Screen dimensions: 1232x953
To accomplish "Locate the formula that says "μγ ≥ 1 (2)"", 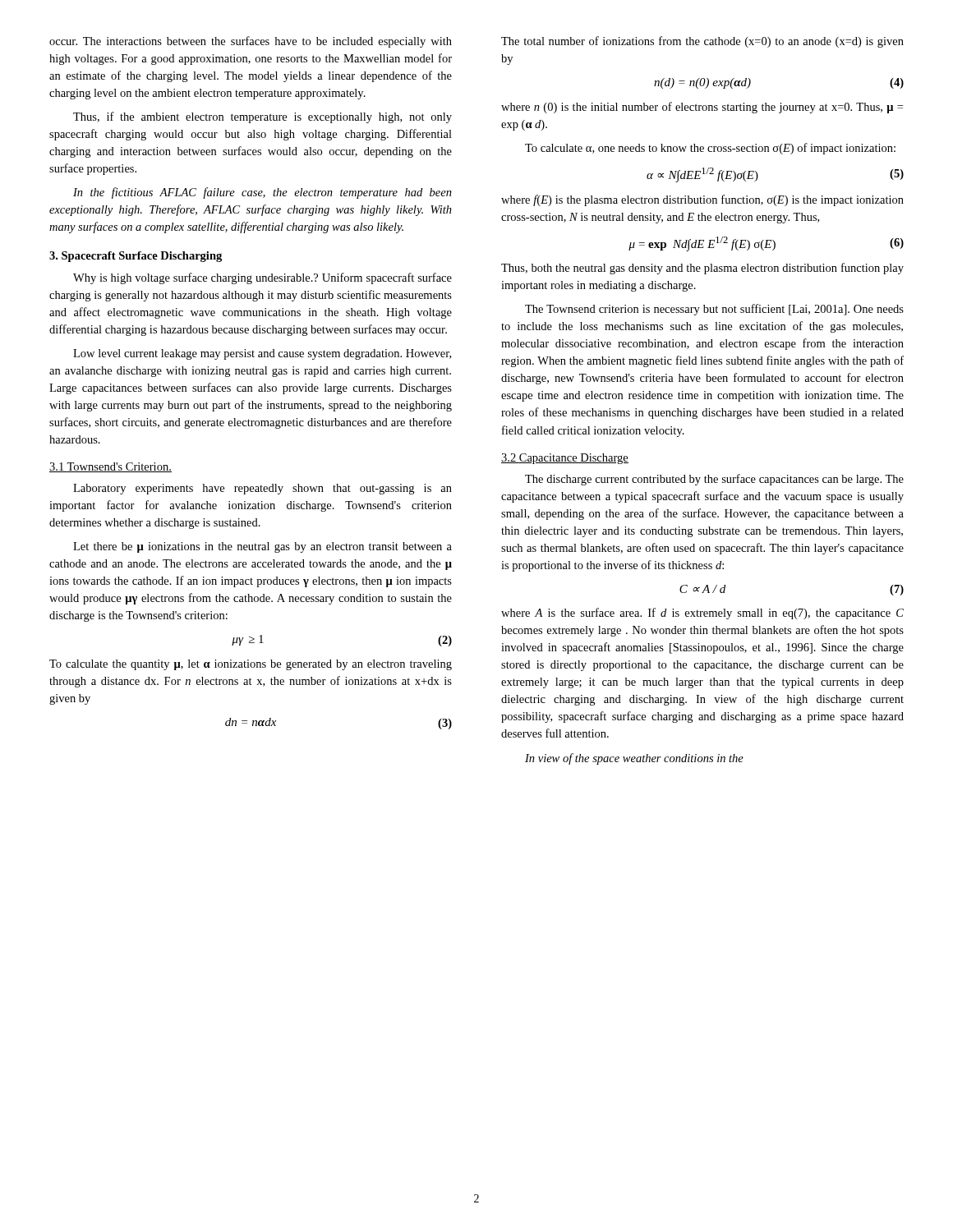I will tap(251, 640).
